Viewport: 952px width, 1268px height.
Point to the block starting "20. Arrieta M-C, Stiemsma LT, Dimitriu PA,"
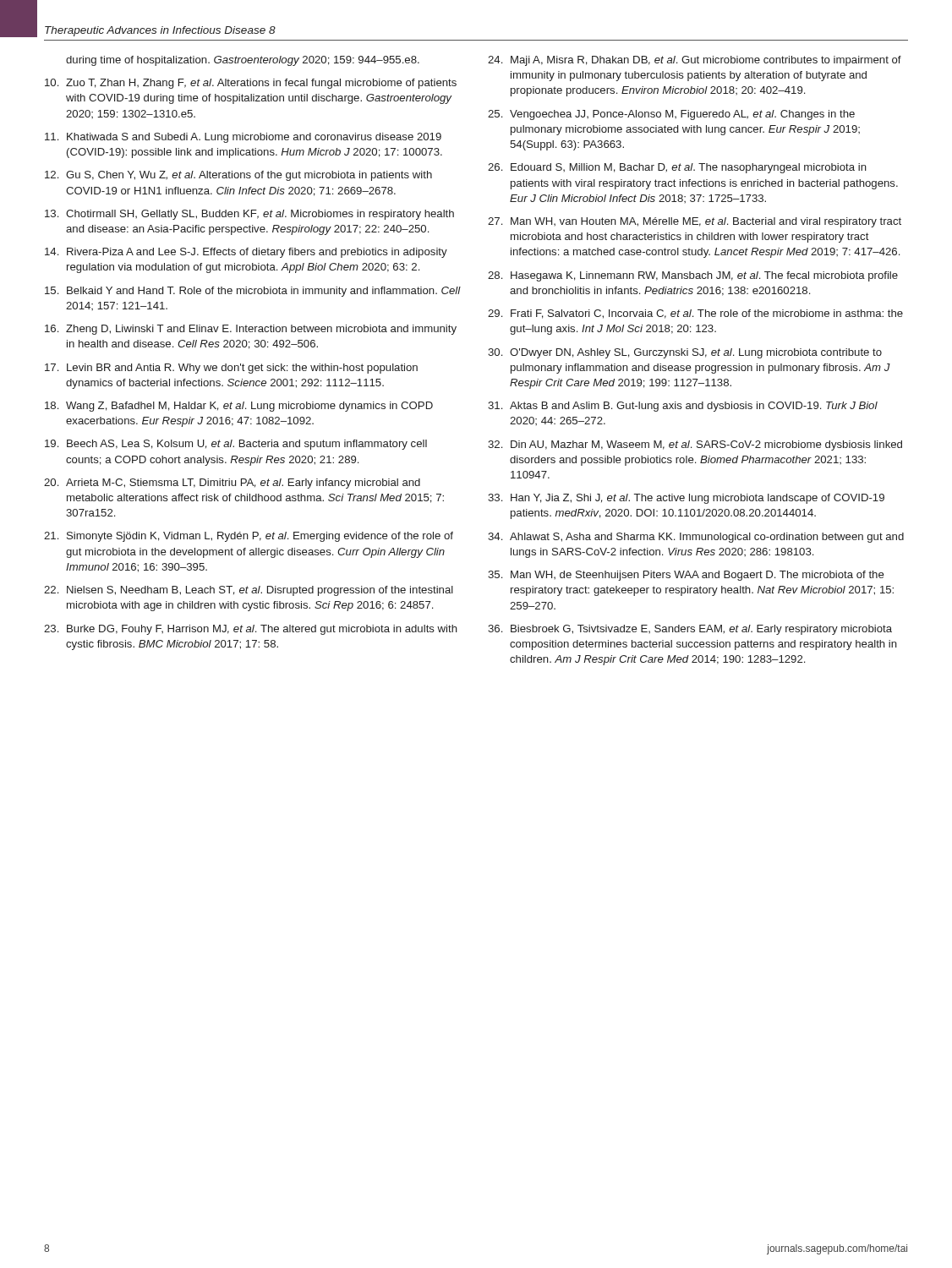(254, 498)
